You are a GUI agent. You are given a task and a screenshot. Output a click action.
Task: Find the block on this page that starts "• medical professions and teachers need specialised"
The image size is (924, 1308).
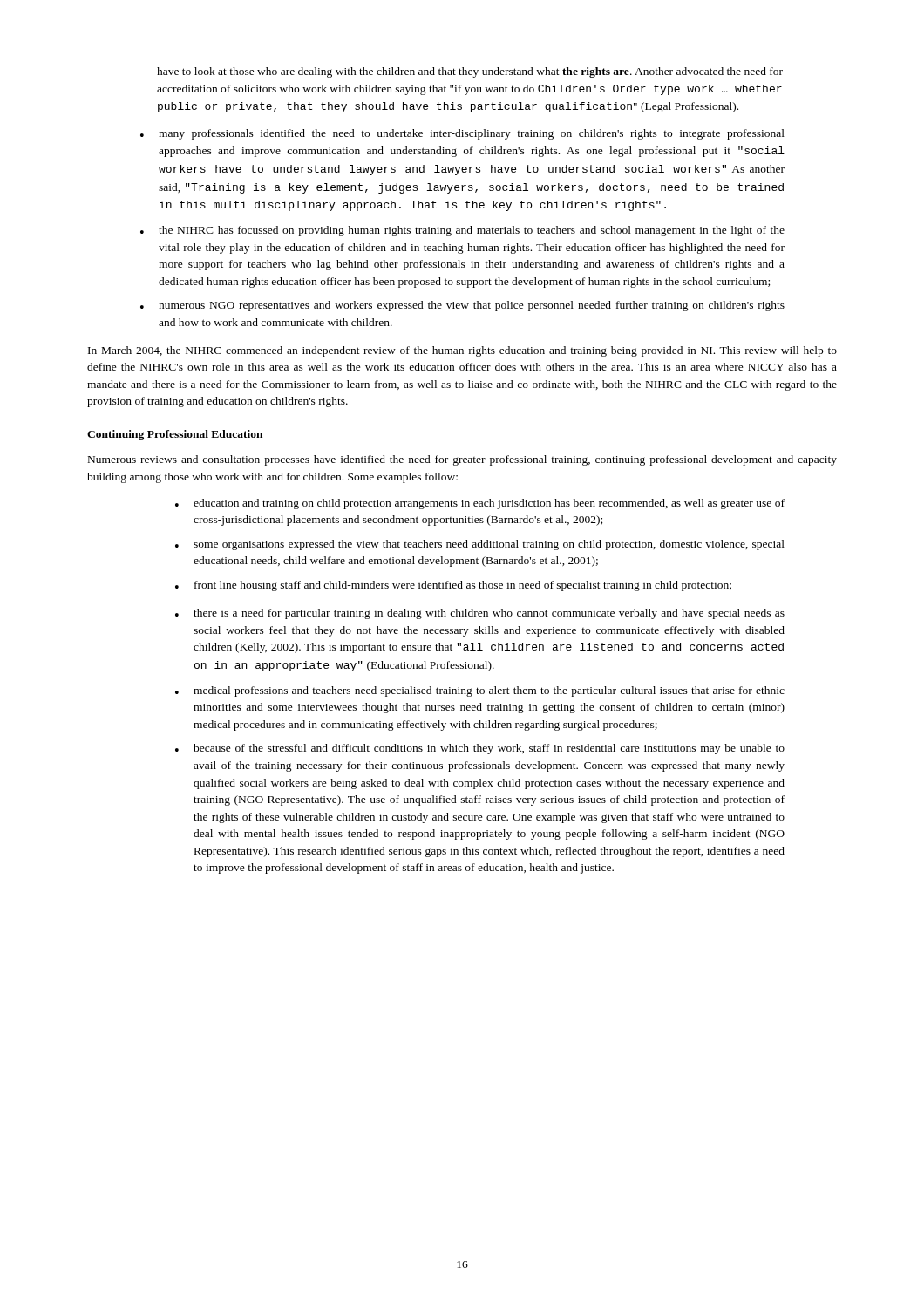pos(479,707)
